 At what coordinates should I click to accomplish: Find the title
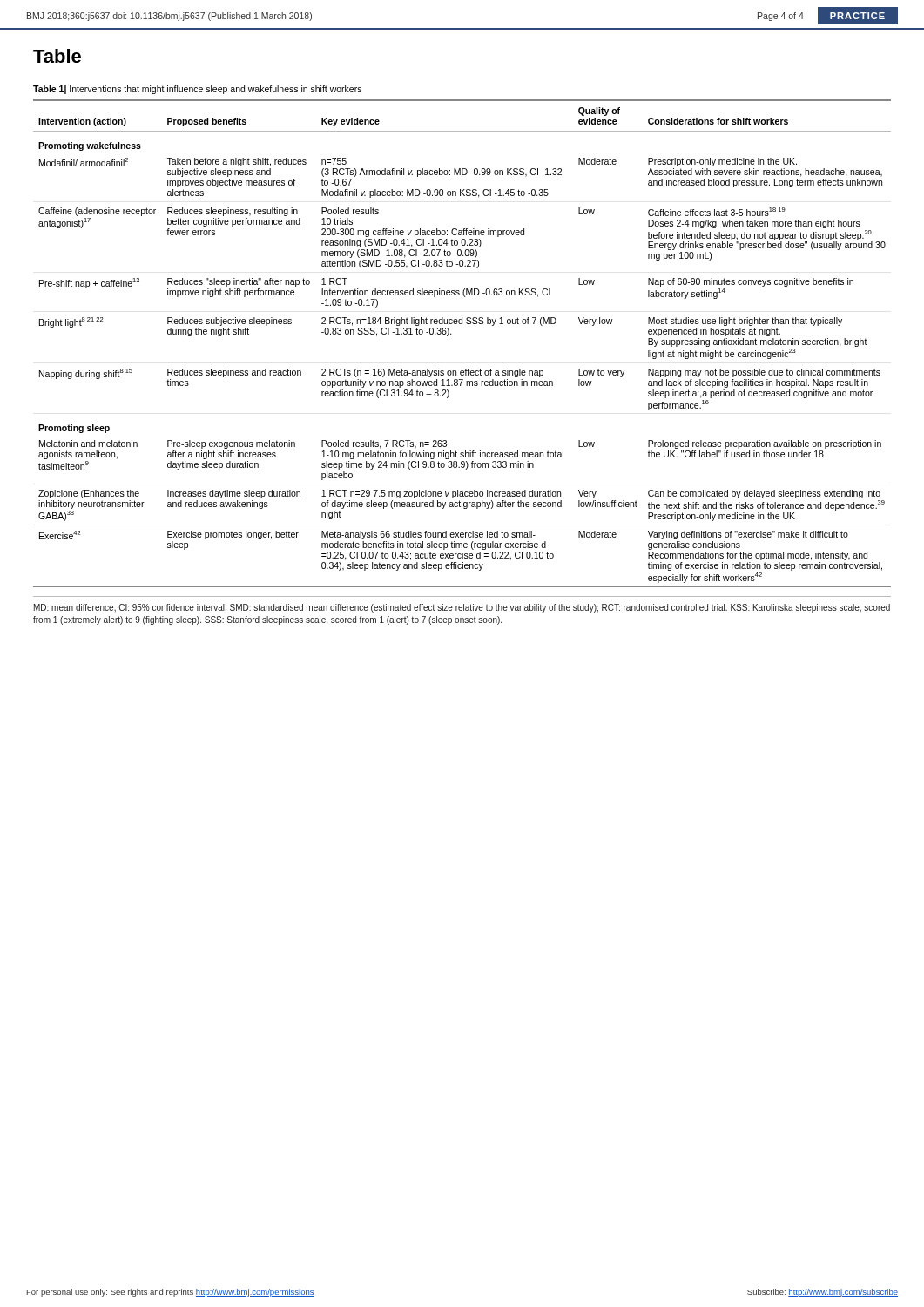(57, 56)
